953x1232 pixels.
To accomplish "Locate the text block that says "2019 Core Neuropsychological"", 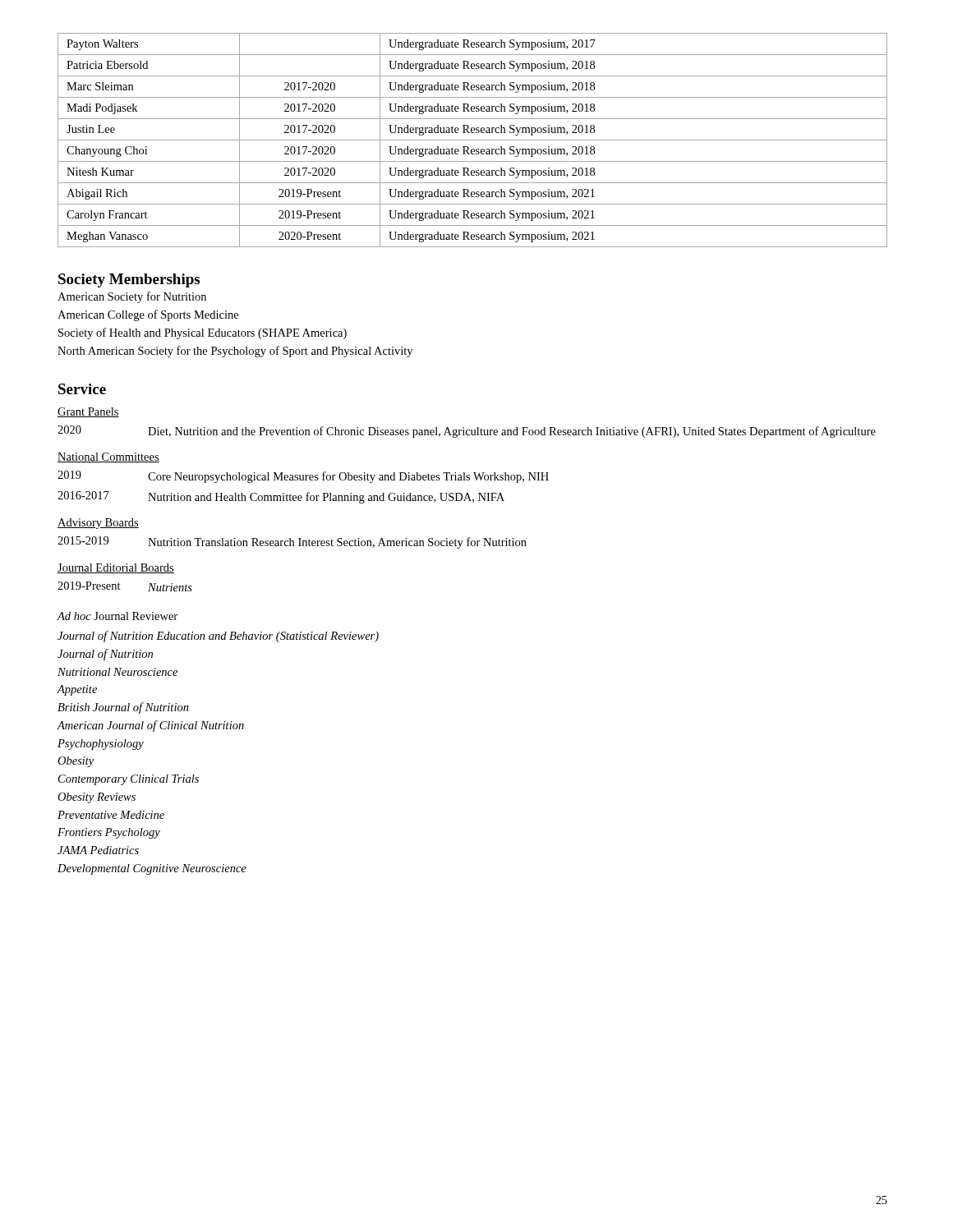I will click(x=472, y=487).
